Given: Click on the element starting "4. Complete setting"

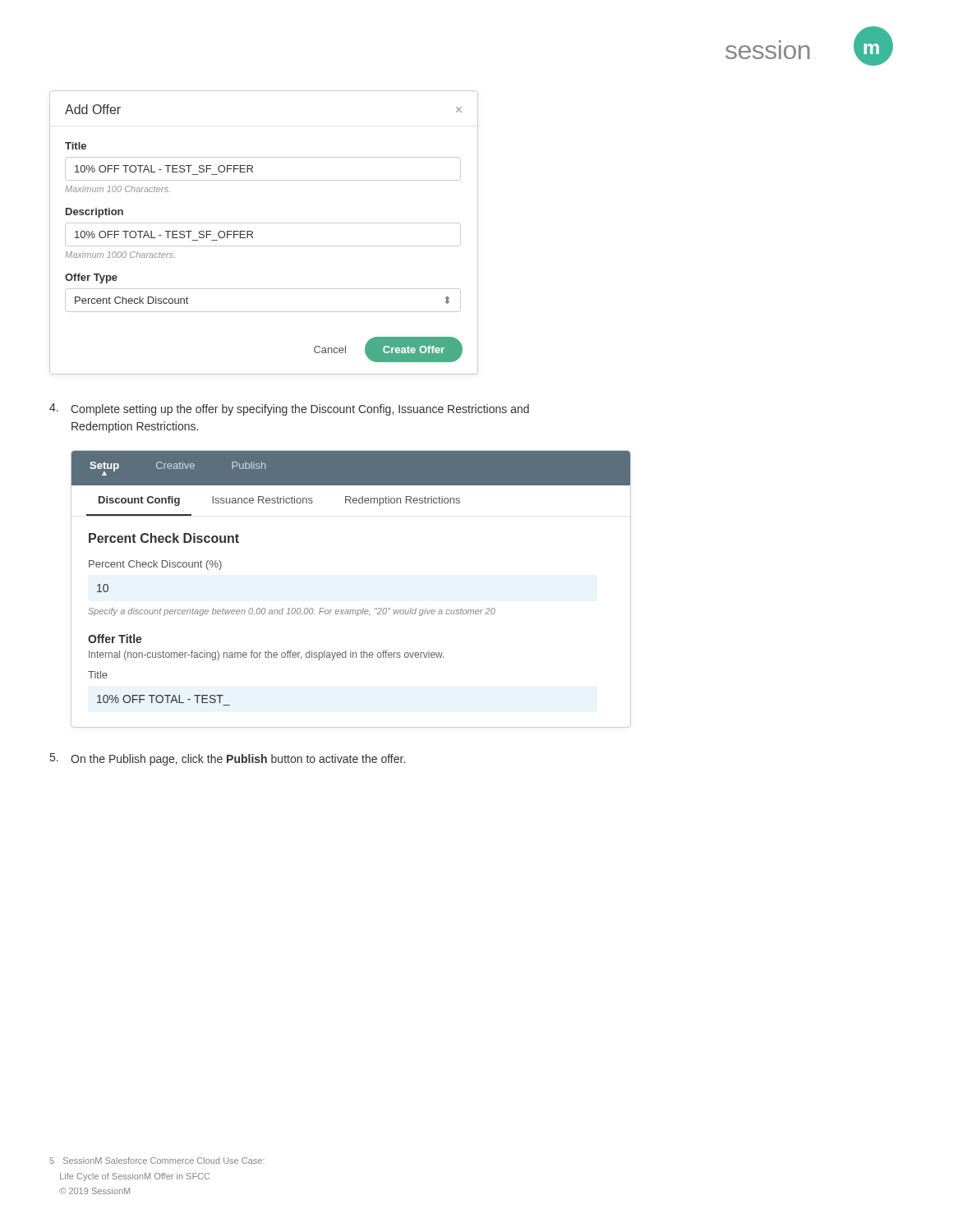Looking at the screenshot, I should [289, 418].
